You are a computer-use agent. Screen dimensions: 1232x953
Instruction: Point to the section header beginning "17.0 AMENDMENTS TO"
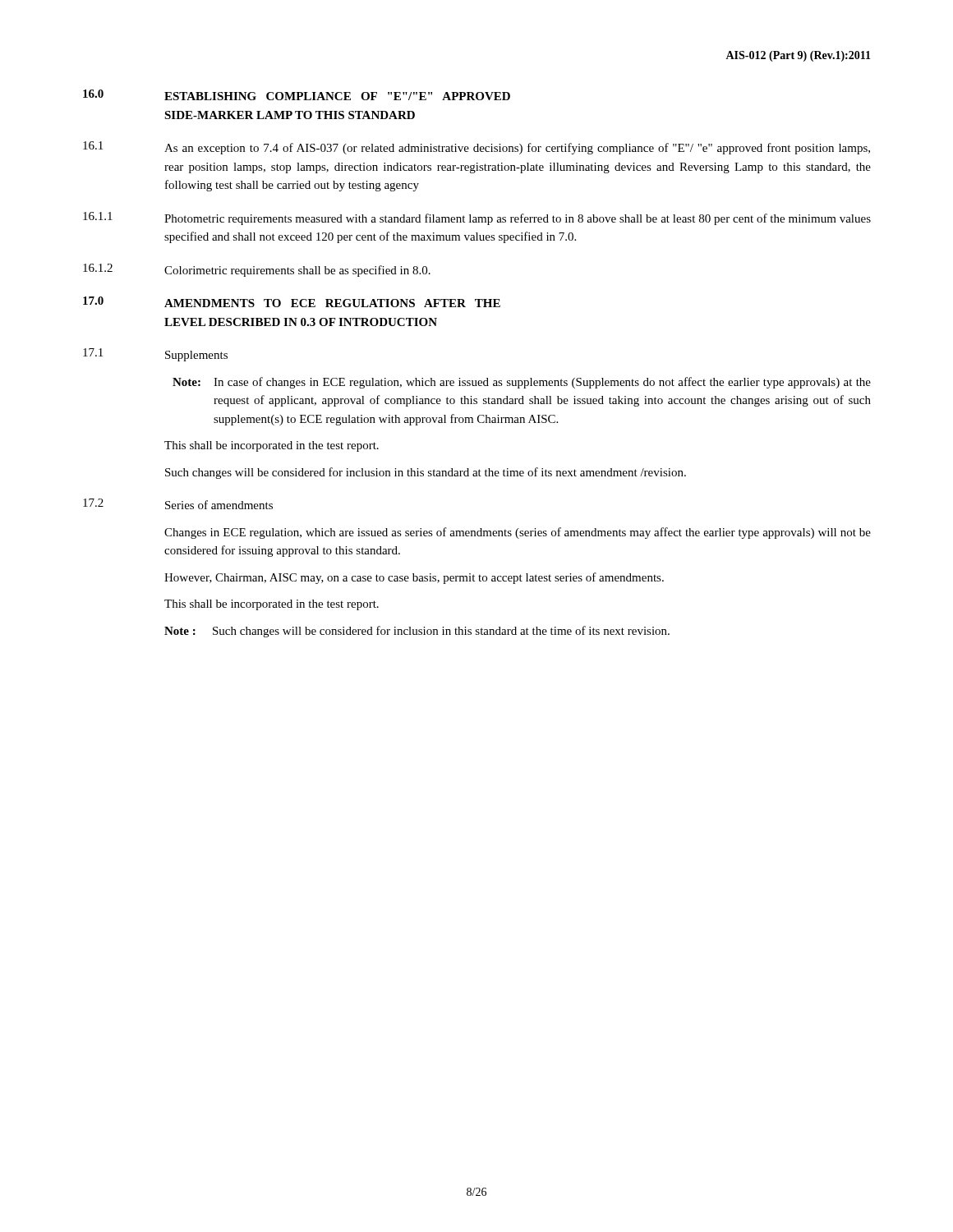click(476, 313)
